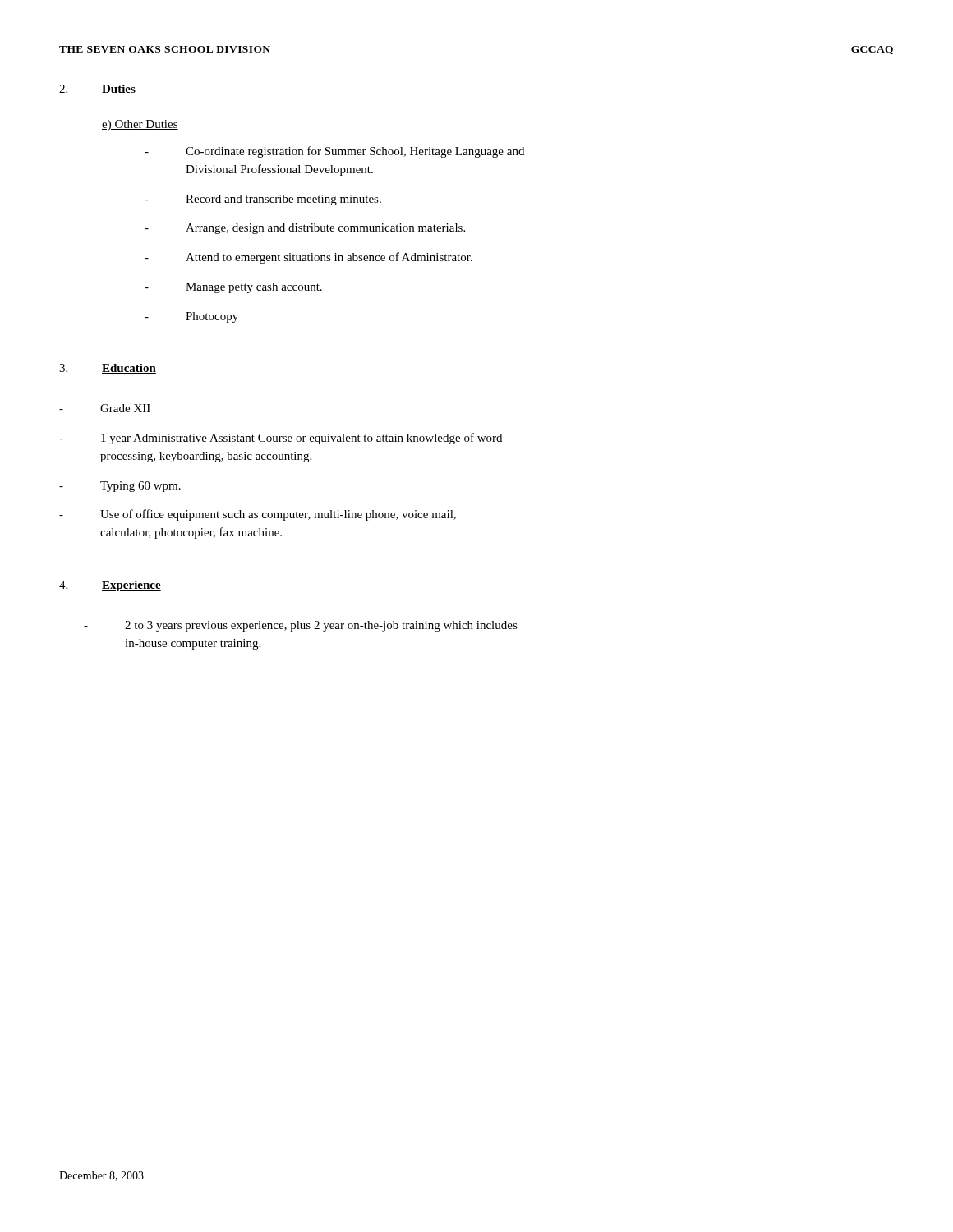Locate the section header that reads "2. Duties"
Screen dimensions: 1232x953
click(97, 89)
